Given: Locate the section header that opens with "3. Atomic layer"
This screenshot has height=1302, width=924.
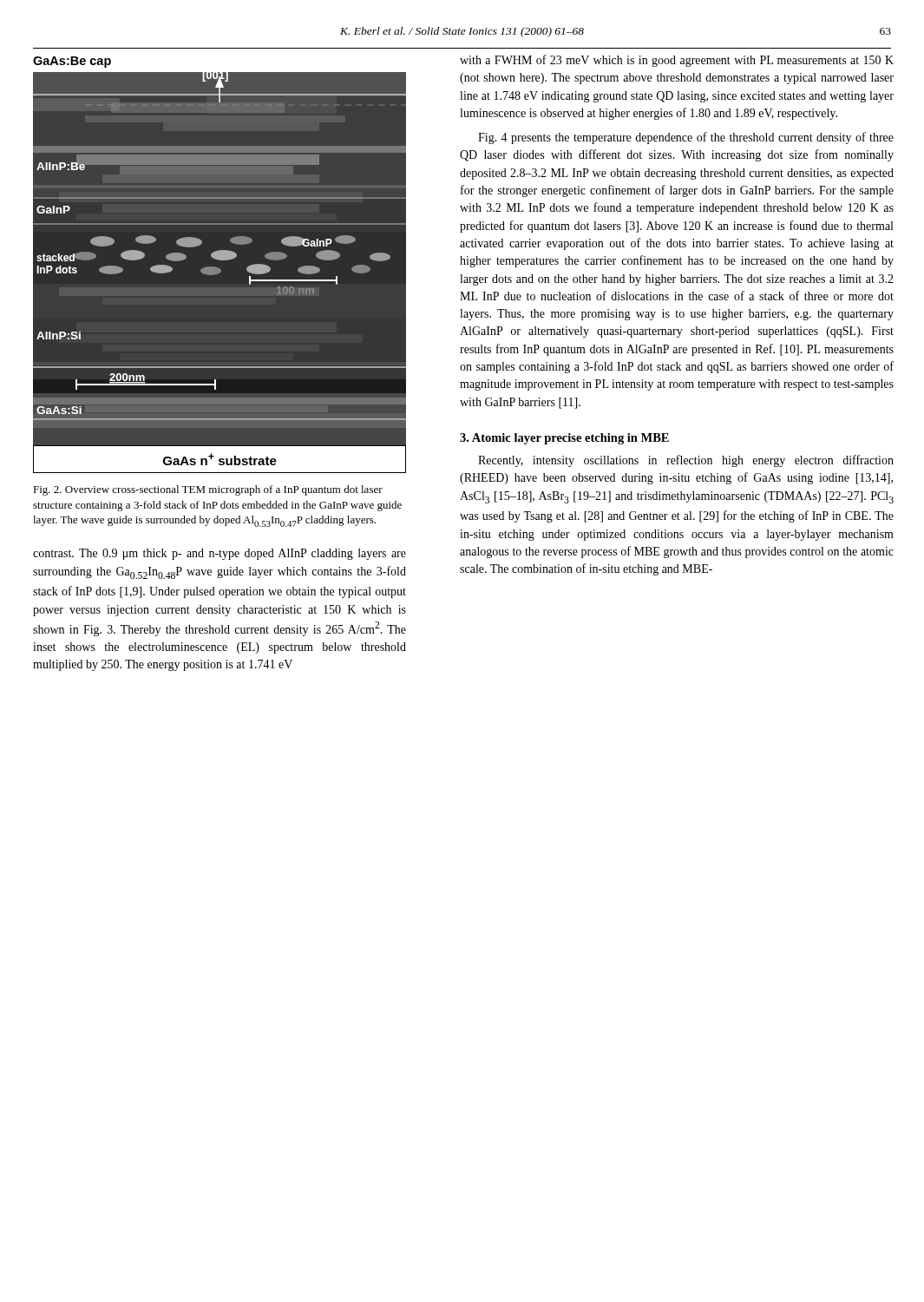Looking at the screenshot, I should coord(565,437).
